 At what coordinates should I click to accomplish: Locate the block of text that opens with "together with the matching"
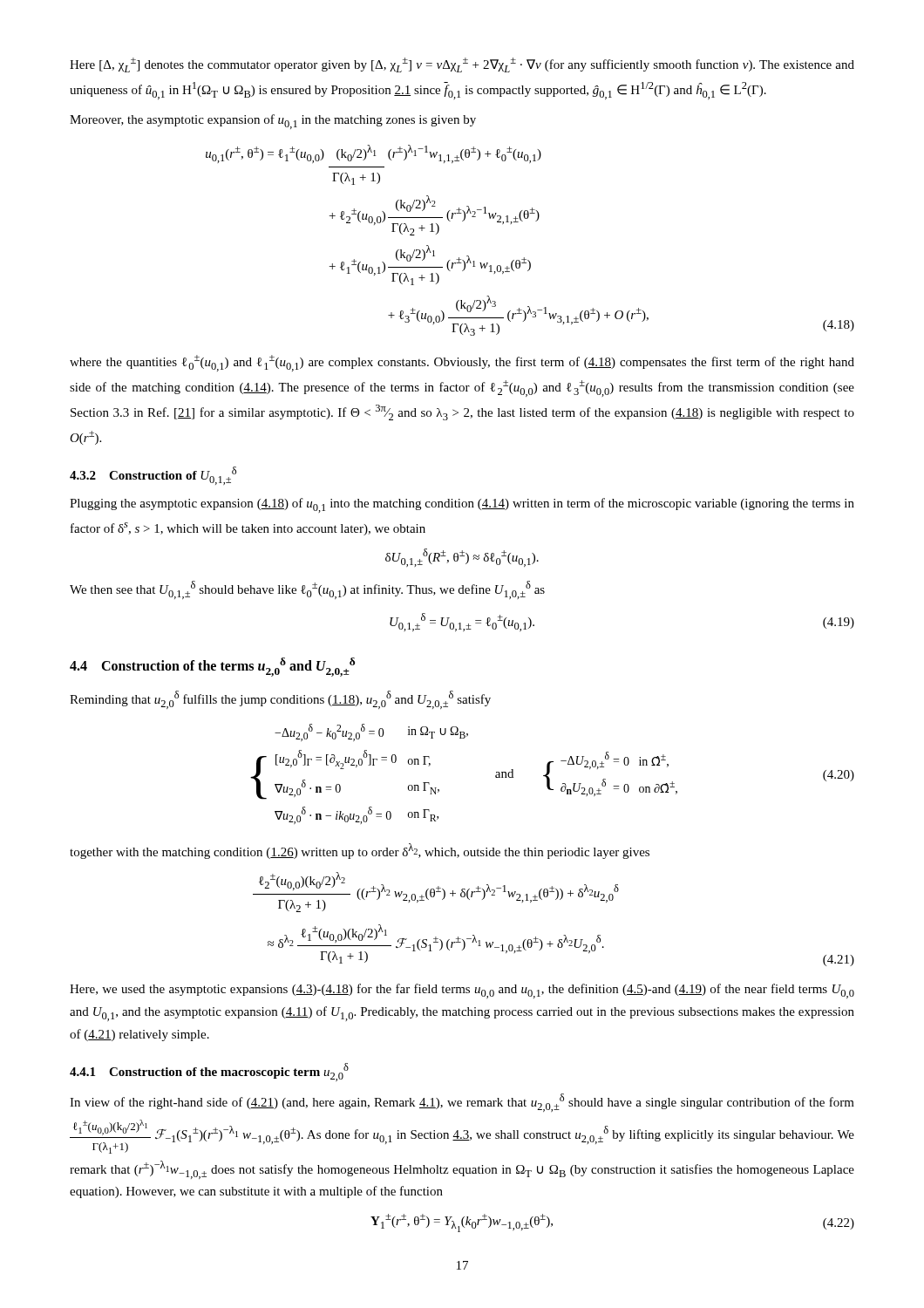point(360,850)
